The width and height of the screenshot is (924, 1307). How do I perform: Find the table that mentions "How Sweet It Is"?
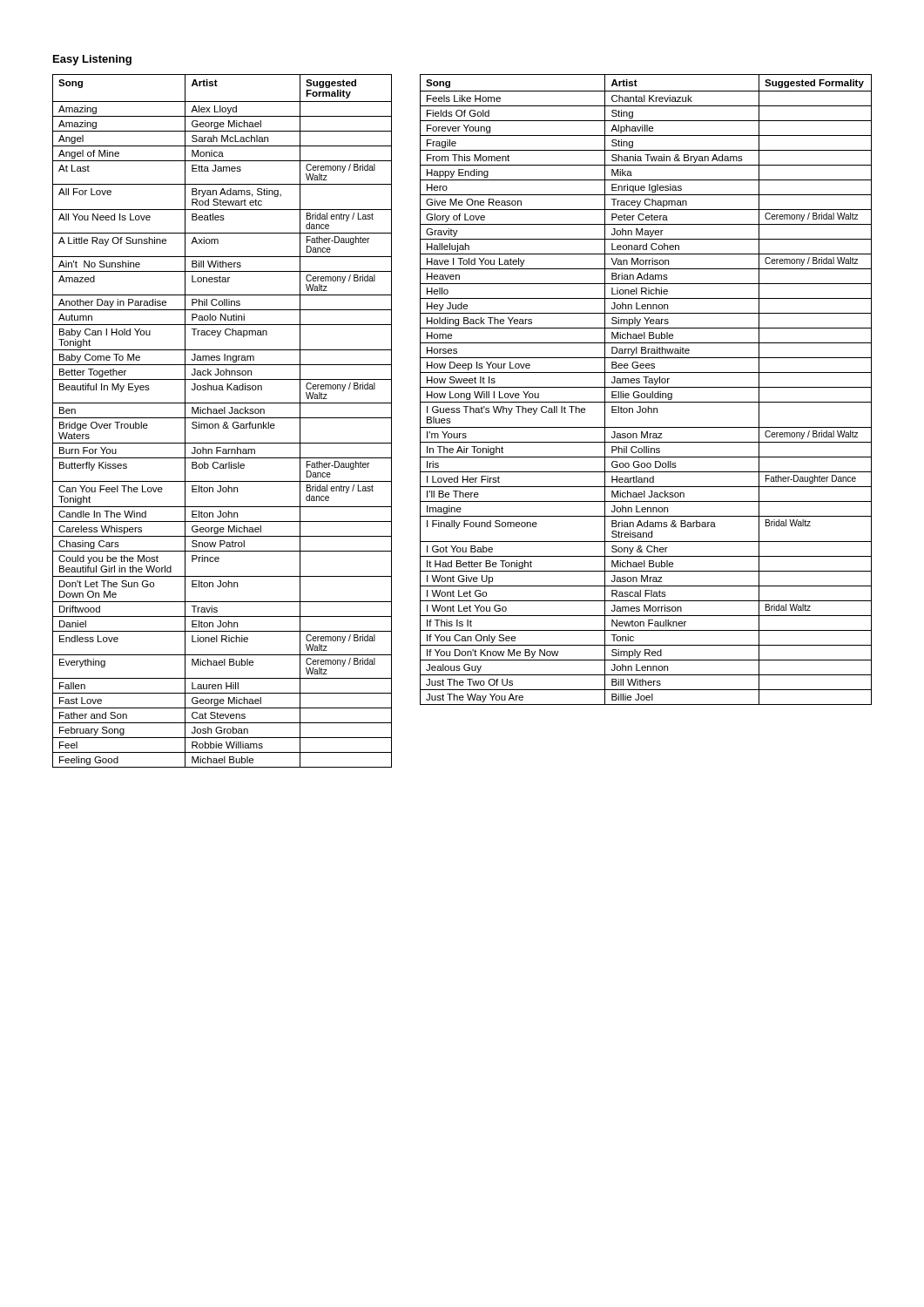[x=646, y=389]
